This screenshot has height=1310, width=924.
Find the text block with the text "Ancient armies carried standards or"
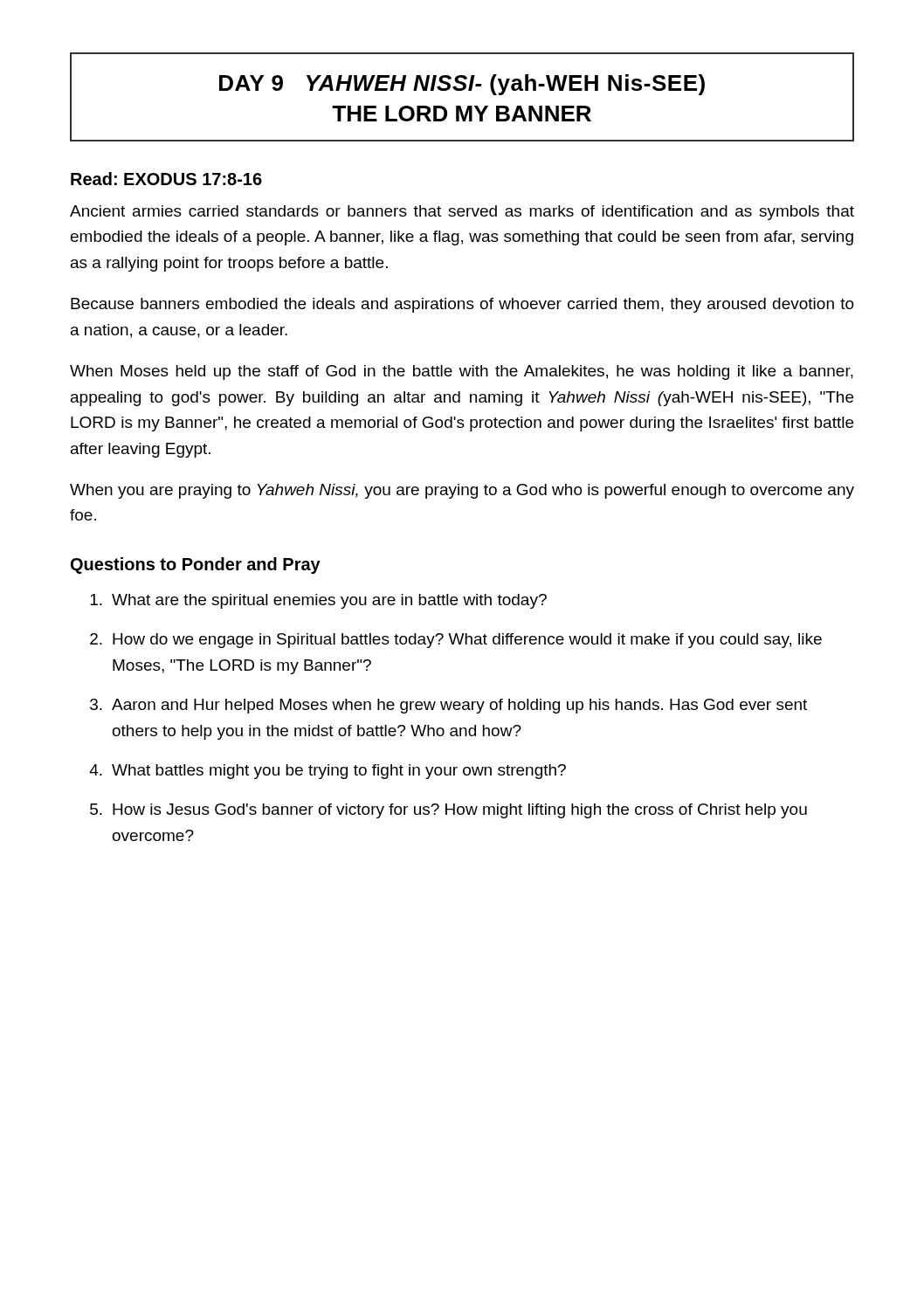[462, 237]
